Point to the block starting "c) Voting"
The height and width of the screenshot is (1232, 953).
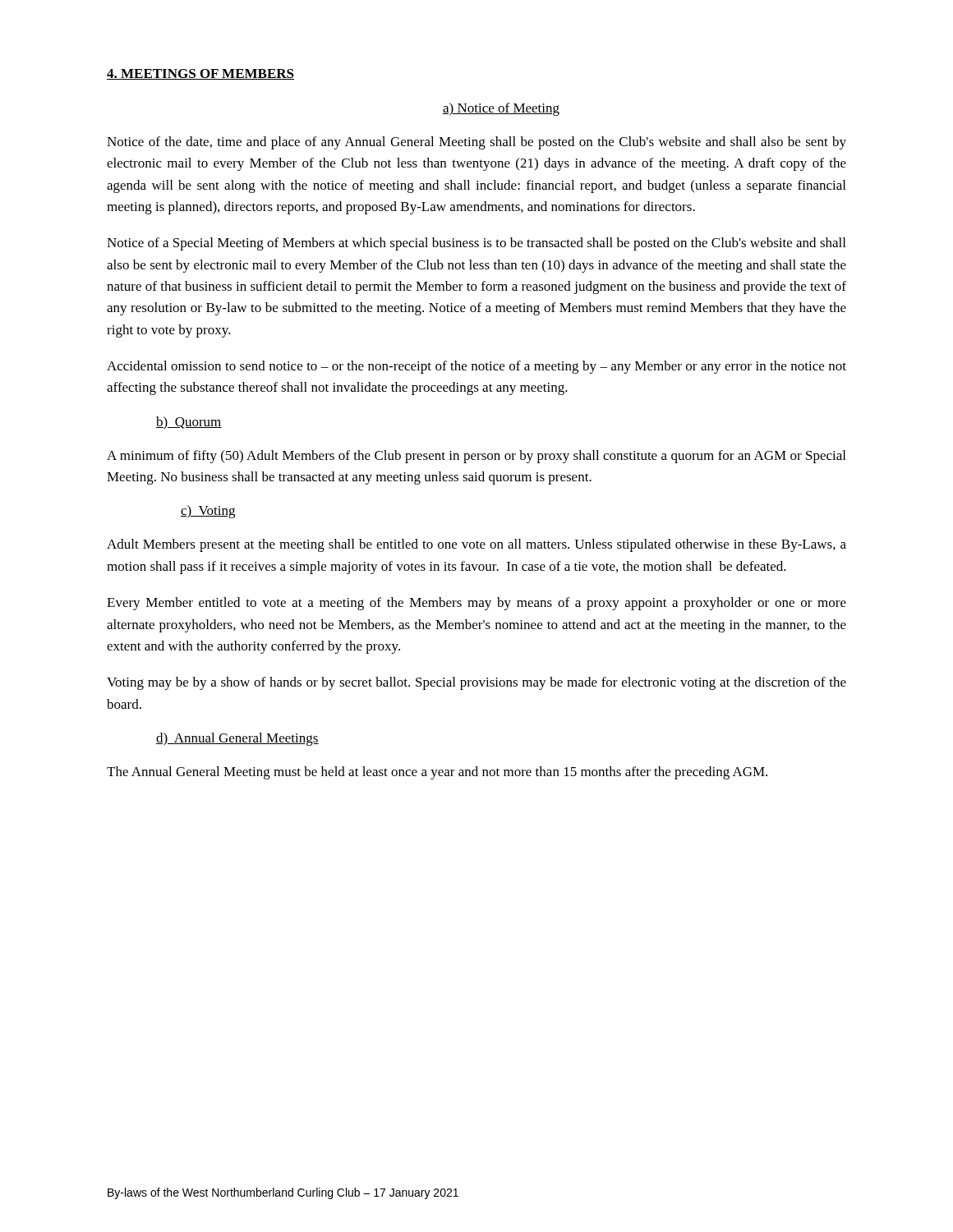(x=208, y=511)
